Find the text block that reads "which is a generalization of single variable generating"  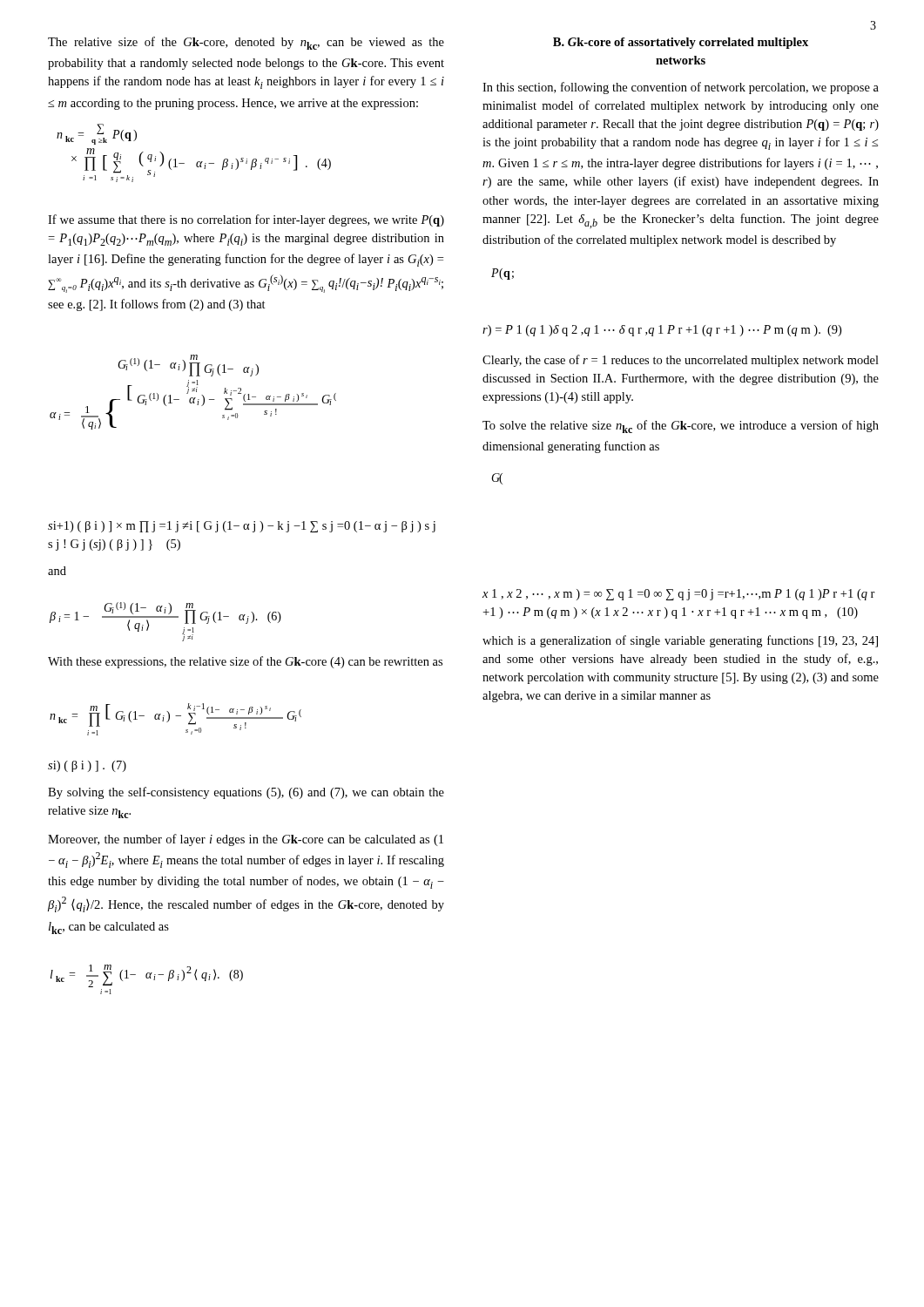click(681, 669)
